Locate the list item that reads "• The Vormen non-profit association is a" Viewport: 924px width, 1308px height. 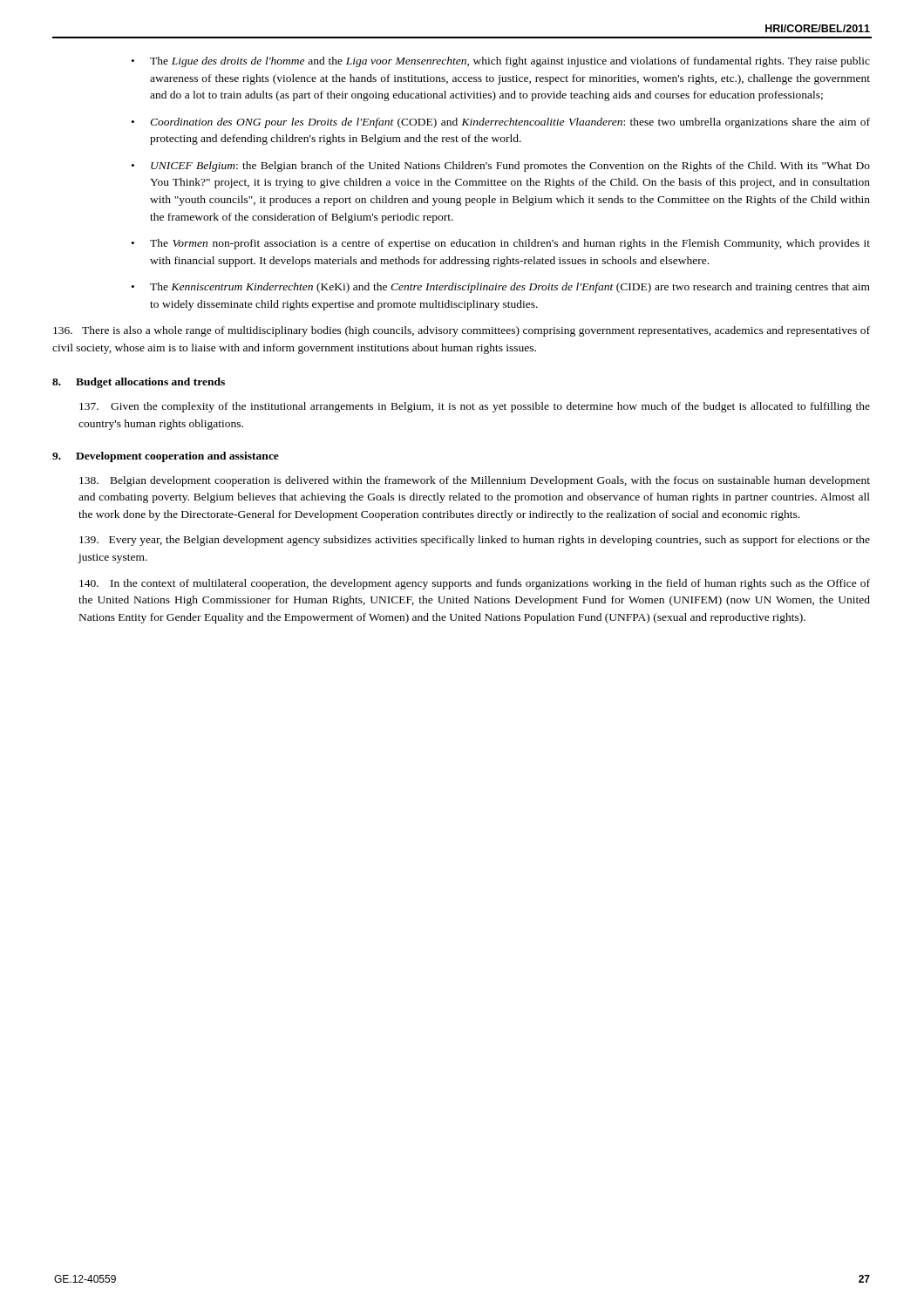(x=500, y=252)
